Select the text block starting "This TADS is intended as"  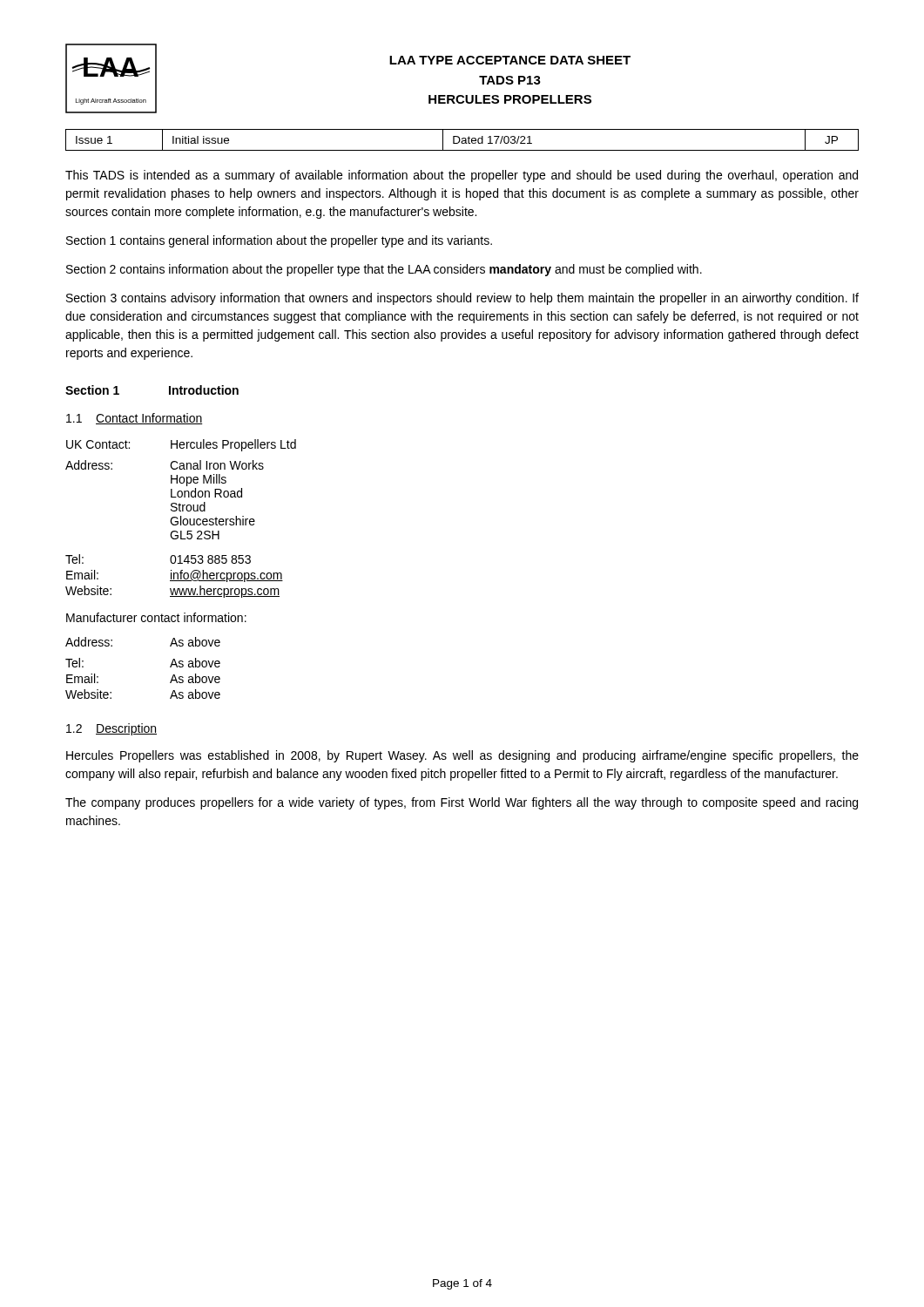[462, 194]
